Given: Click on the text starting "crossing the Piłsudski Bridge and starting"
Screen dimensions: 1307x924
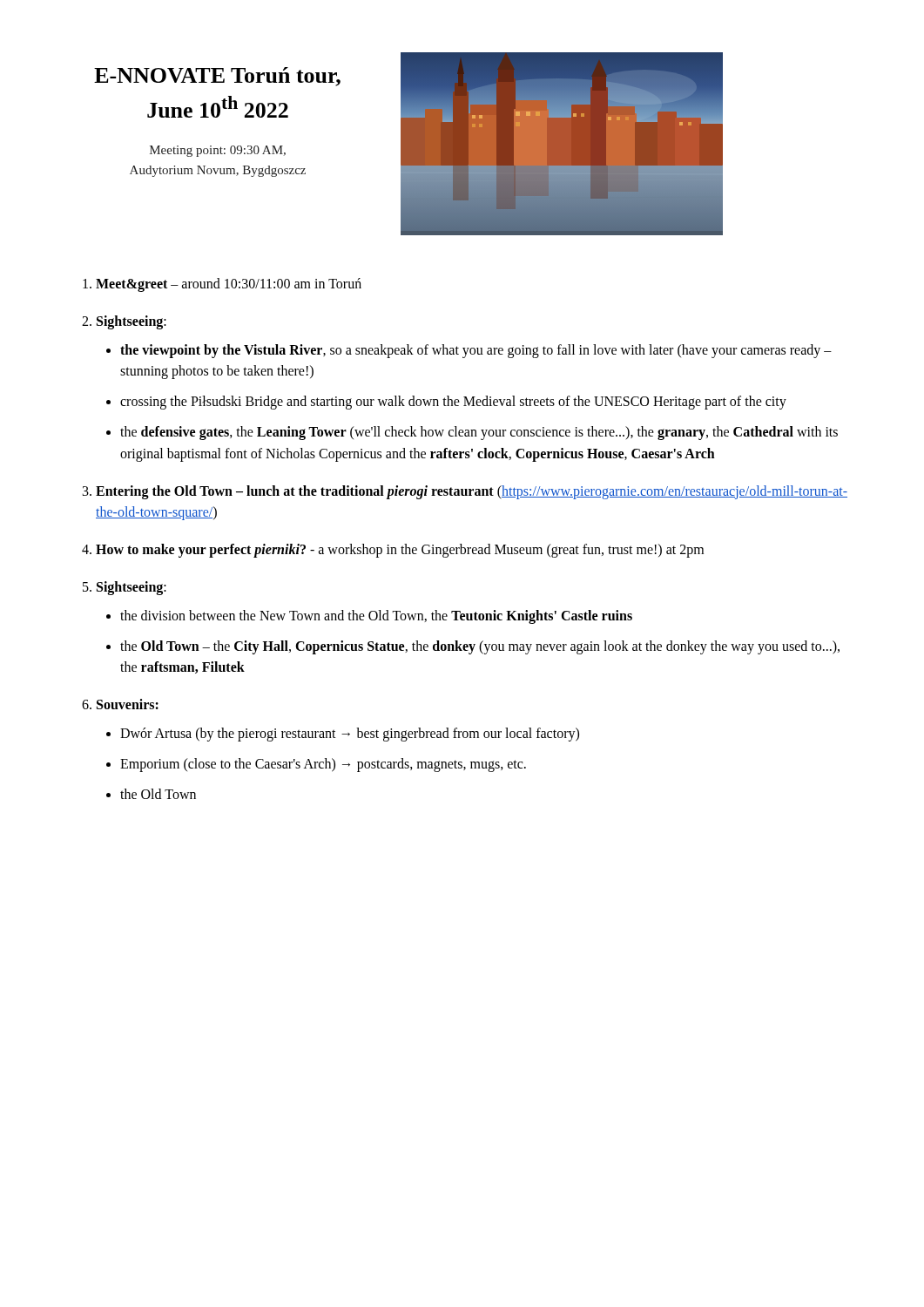Looking at the screenshot, I should (x=453, y=401).
